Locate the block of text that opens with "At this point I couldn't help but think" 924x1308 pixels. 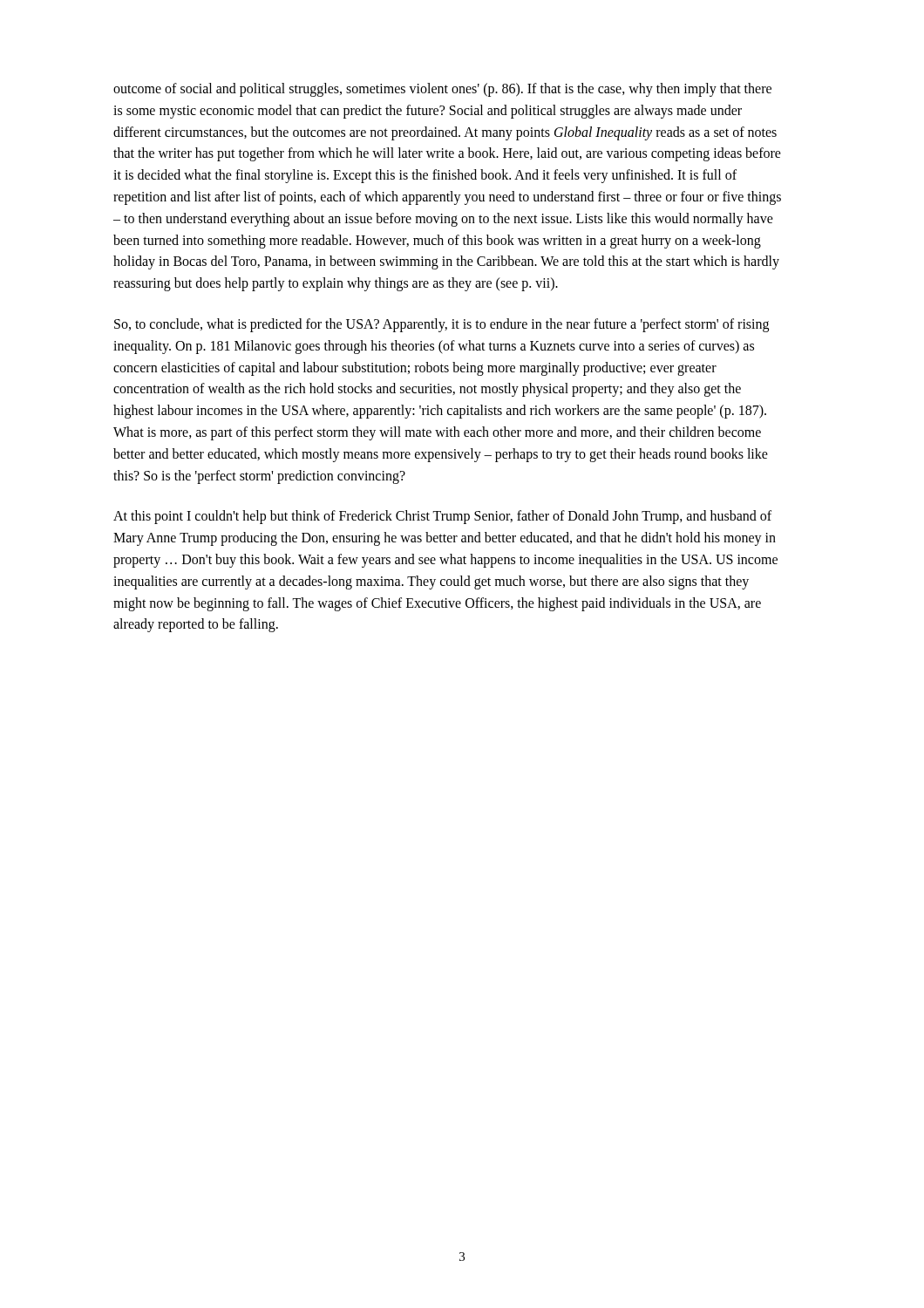[446, 570]
